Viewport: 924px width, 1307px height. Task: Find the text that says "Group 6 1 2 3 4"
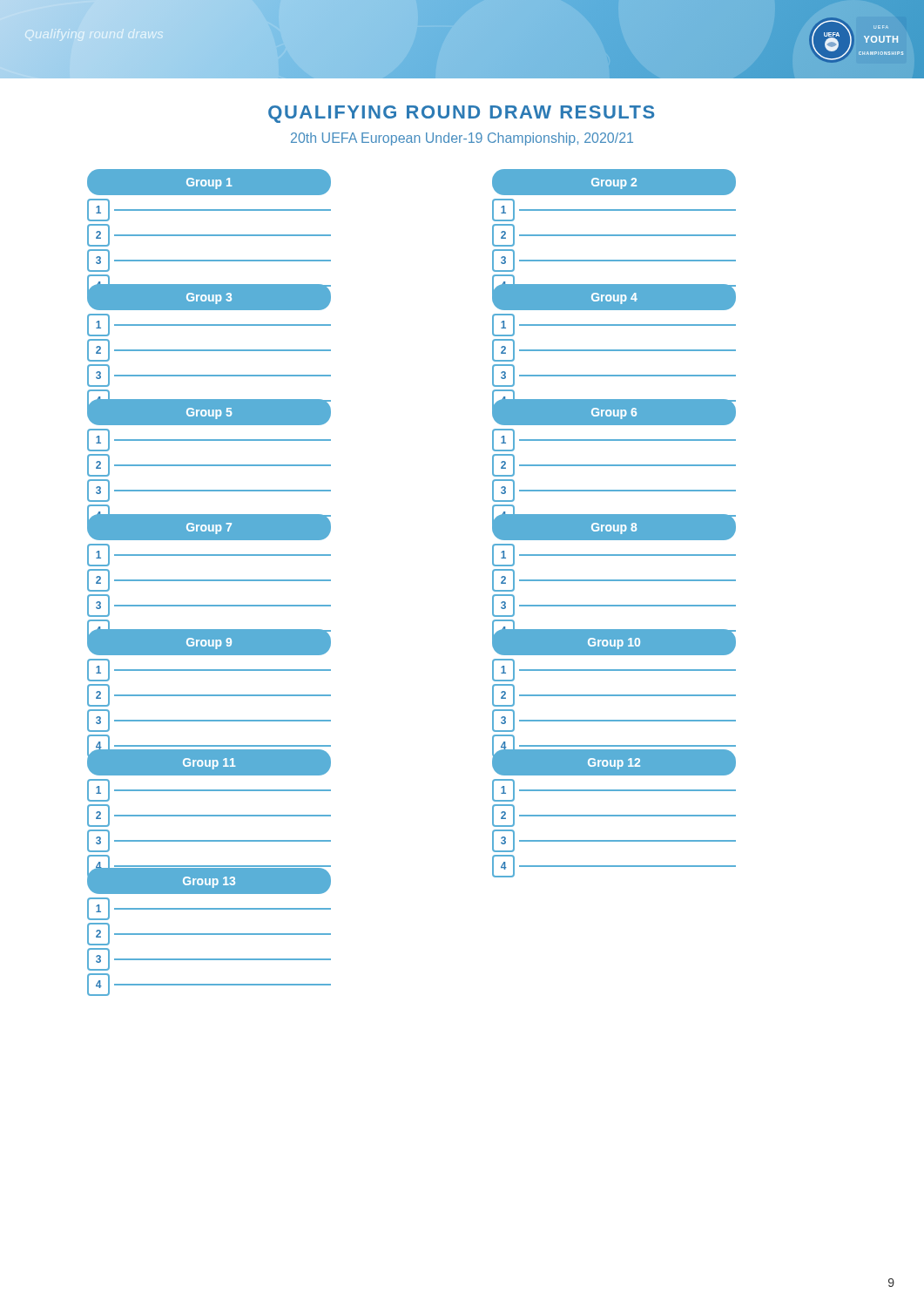(x=614, y=463)
